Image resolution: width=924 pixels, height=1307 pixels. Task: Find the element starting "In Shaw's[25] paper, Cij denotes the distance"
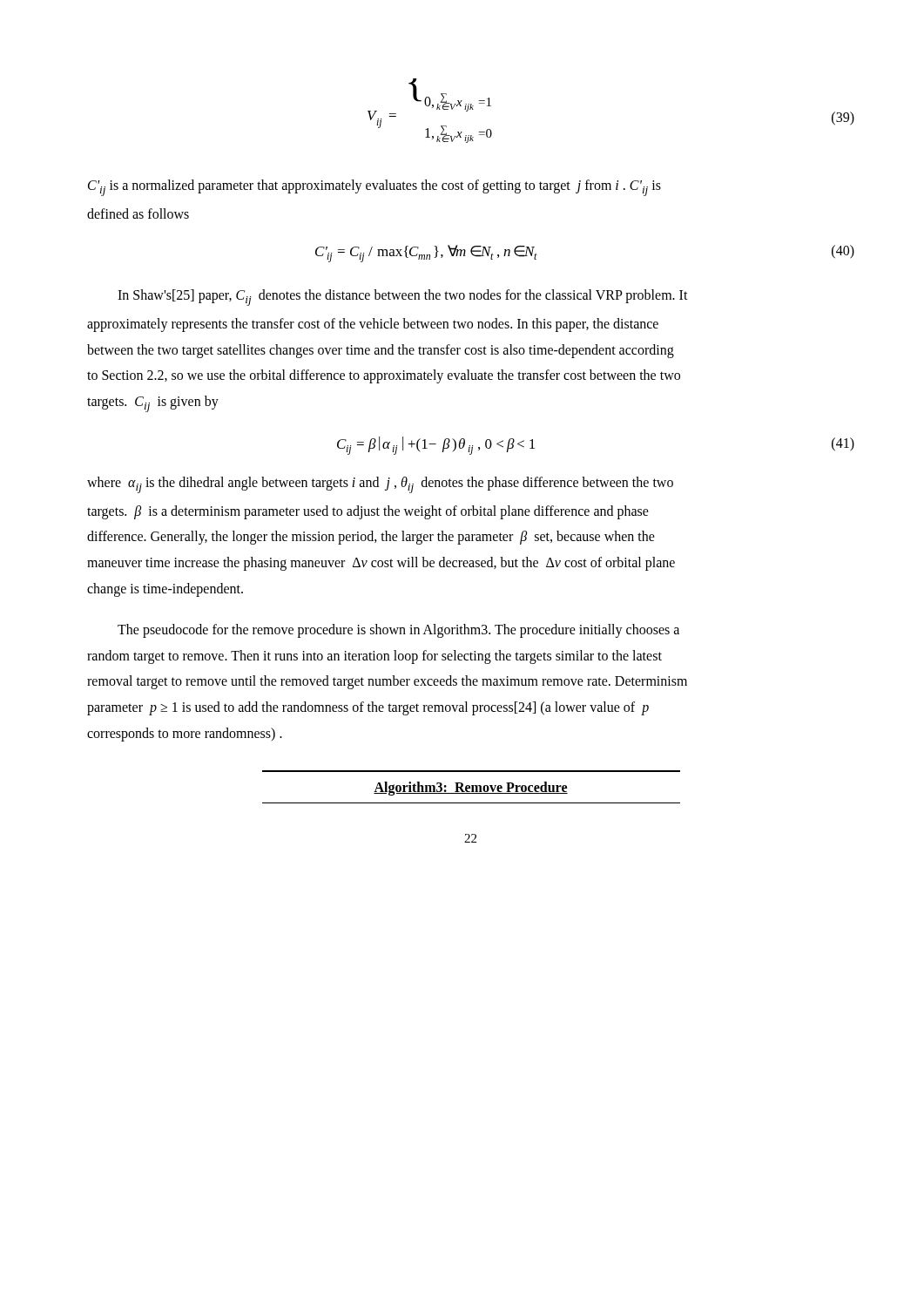click(402, 297)
